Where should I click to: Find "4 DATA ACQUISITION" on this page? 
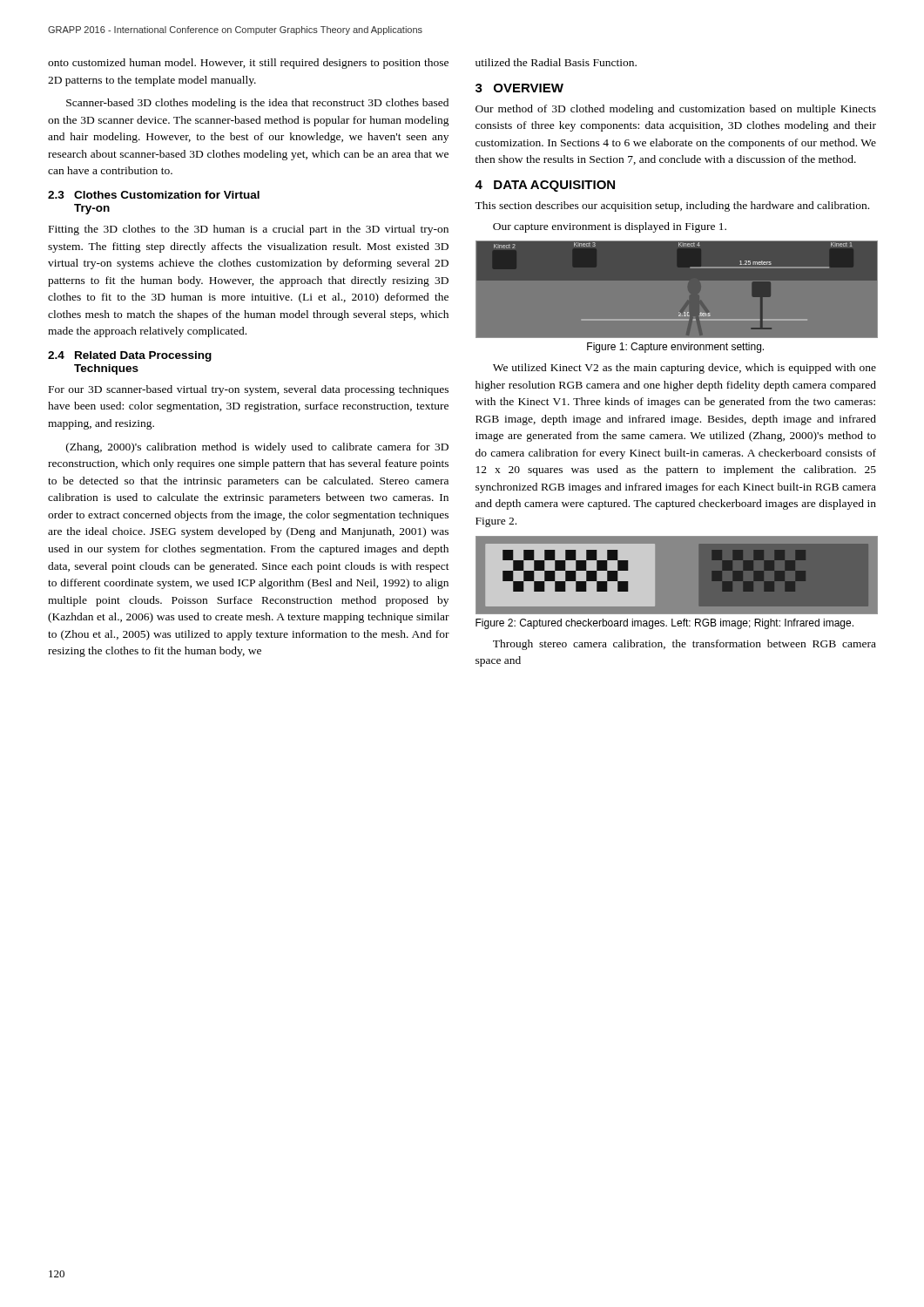click(545, 186)
